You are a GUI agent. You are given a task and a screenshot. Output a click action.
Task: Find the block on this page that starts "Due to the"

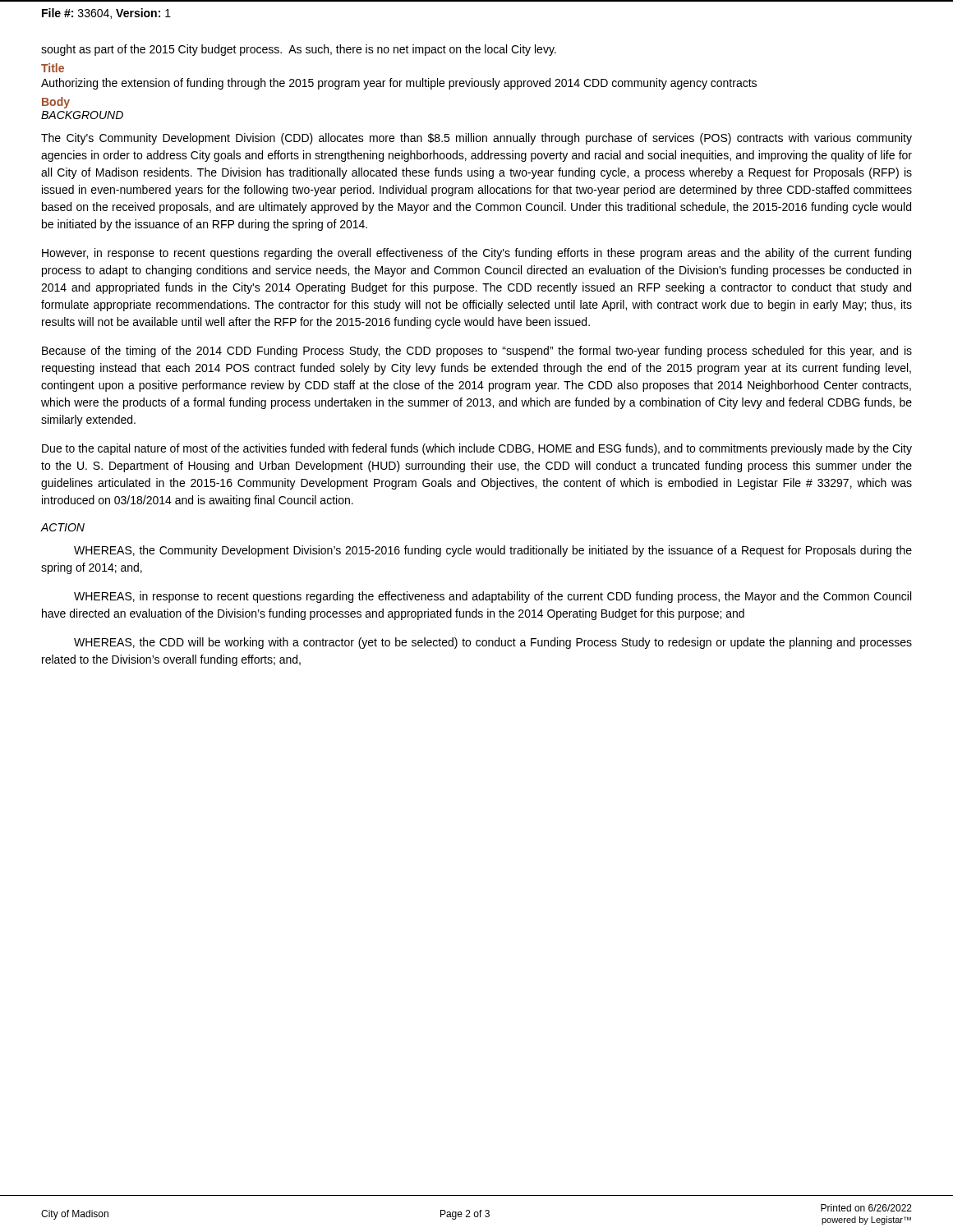[x=476, y=475]
